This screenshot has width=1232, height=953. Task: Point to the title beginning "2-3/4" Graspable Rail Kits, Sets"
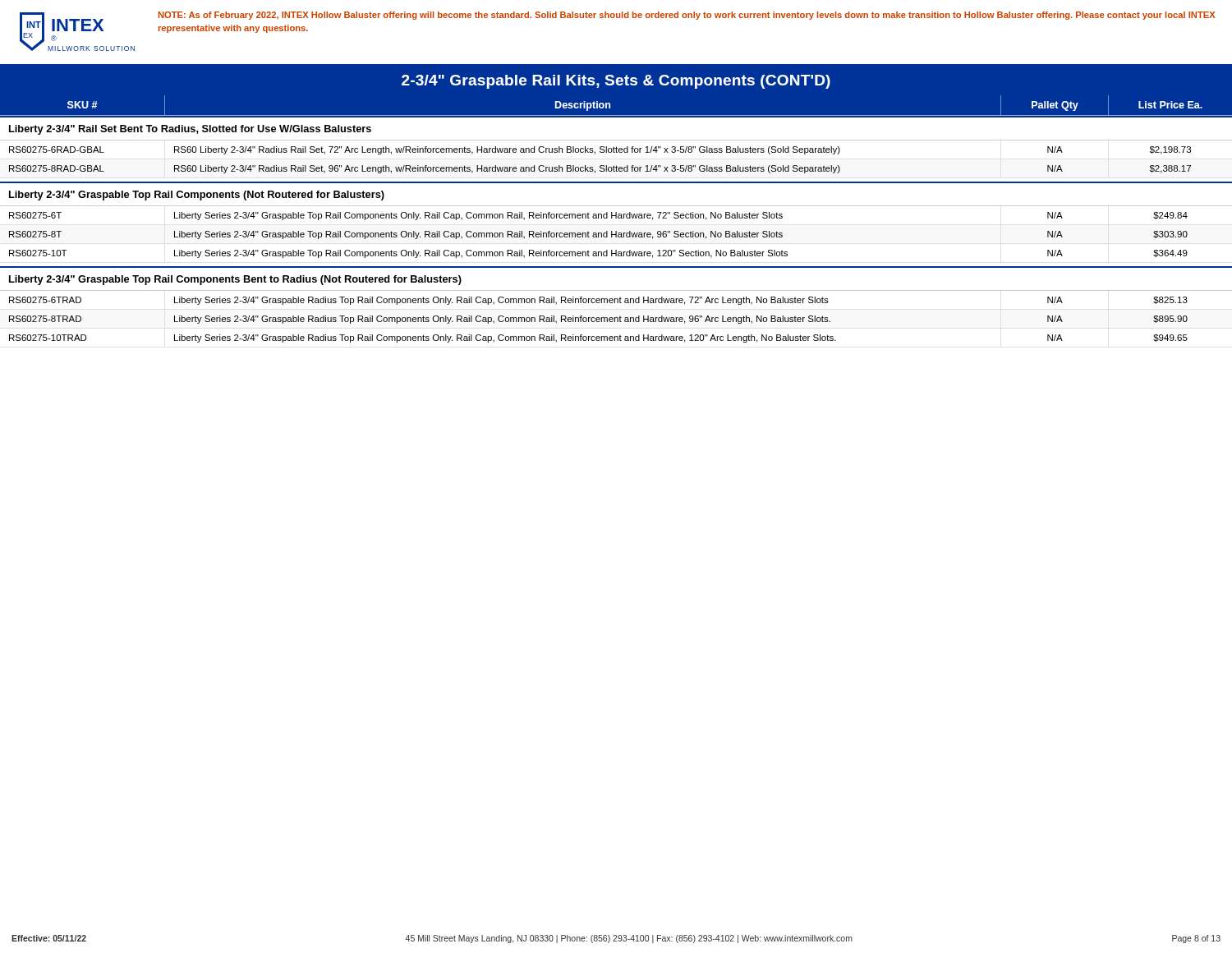click(x=616, y=80)
